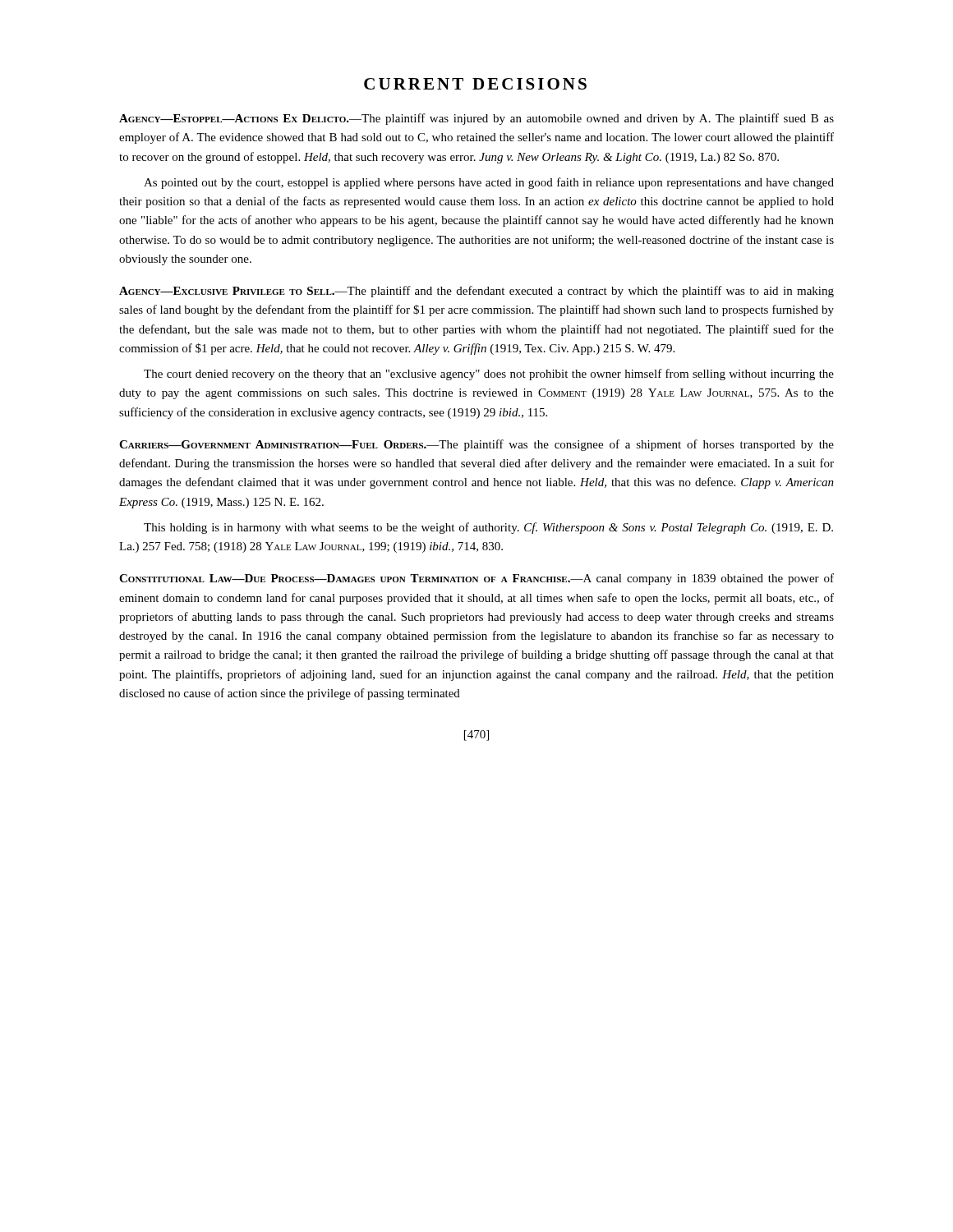Select the title
953x1232 pixels.
click(x=476, y=84)
